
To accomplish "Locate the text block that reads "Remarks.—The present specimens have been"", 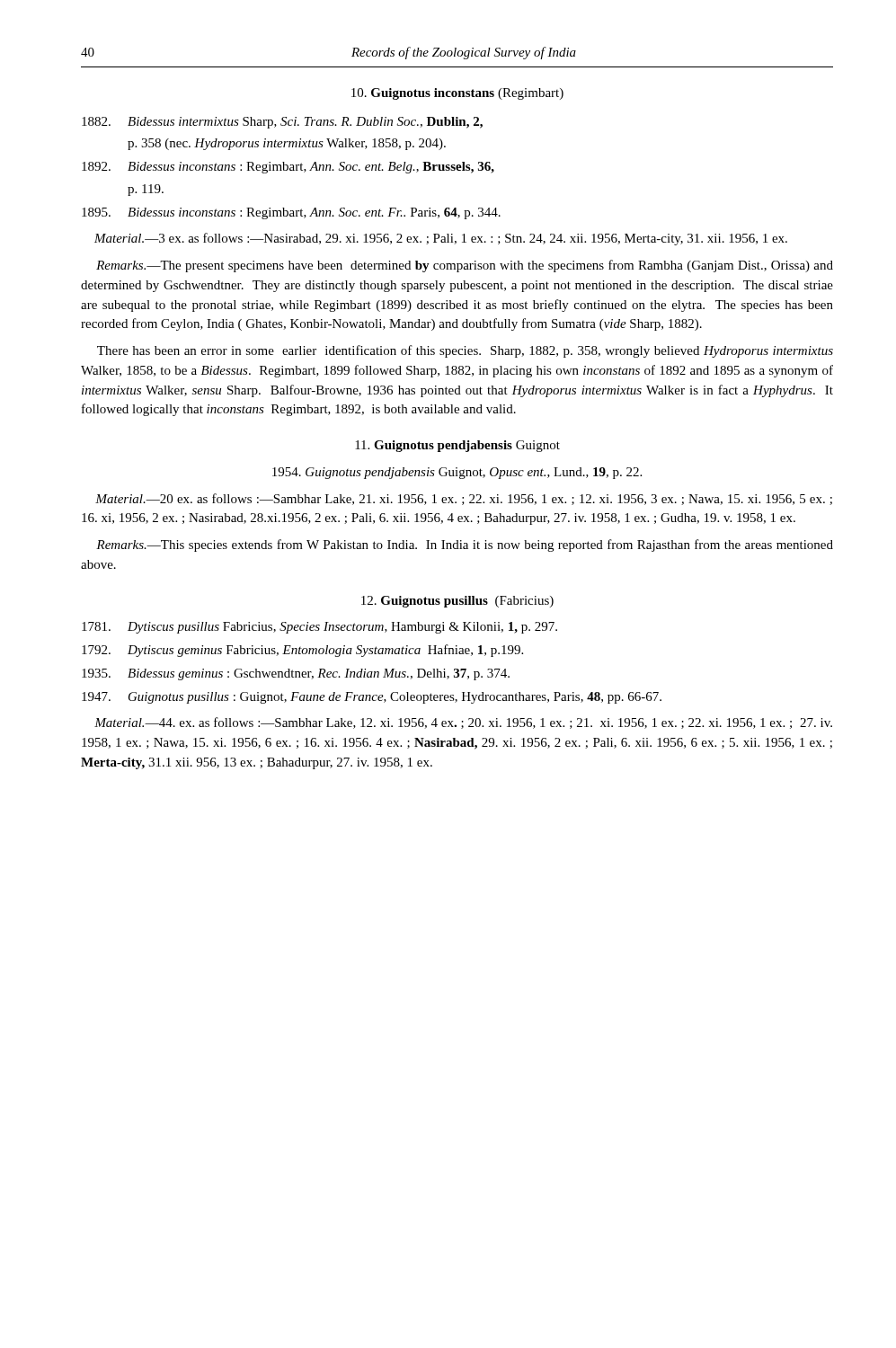I will tap(457, 294).
